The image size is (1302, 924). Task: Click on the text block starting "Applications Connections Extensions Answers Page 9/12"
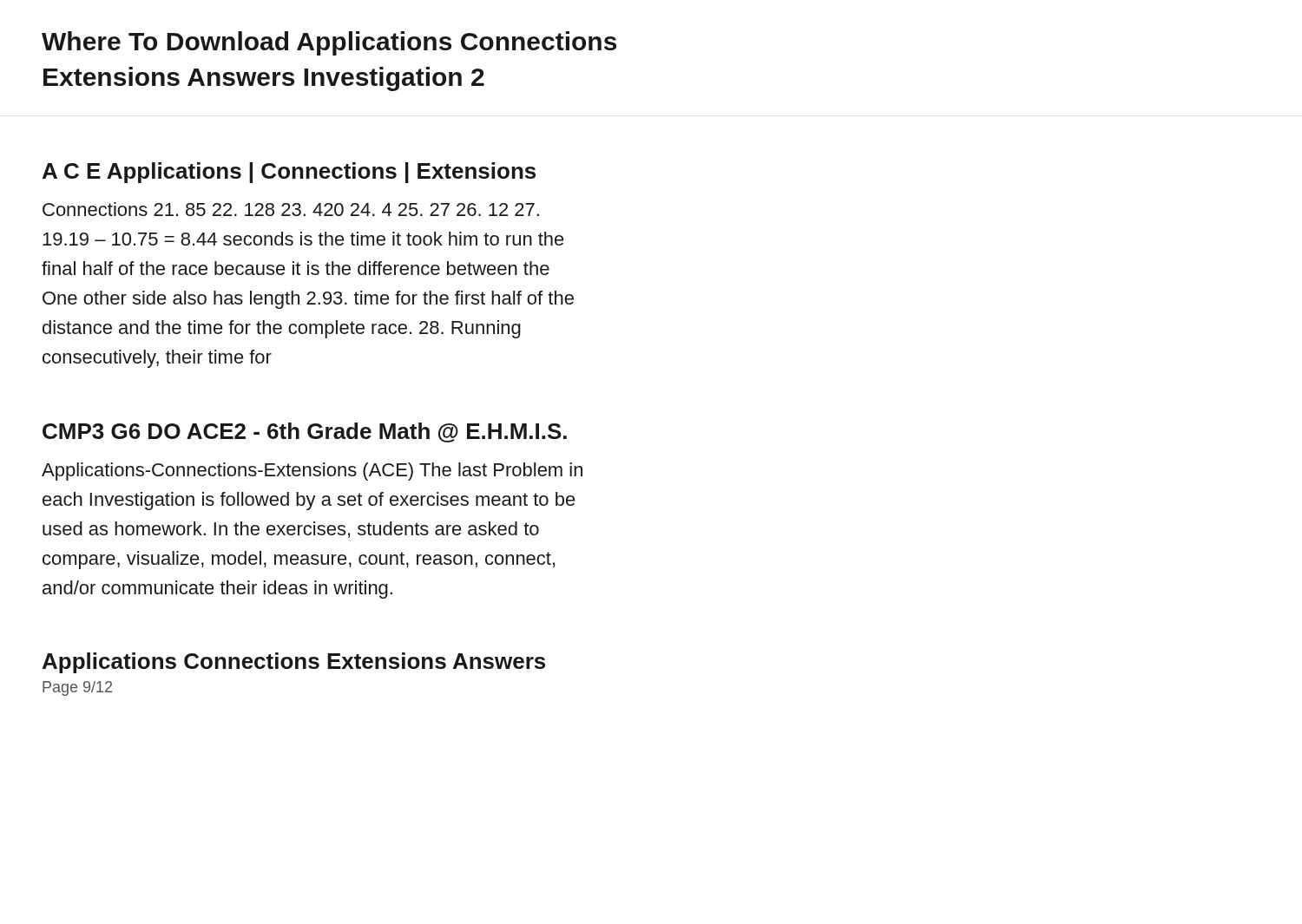pos(294,672)
